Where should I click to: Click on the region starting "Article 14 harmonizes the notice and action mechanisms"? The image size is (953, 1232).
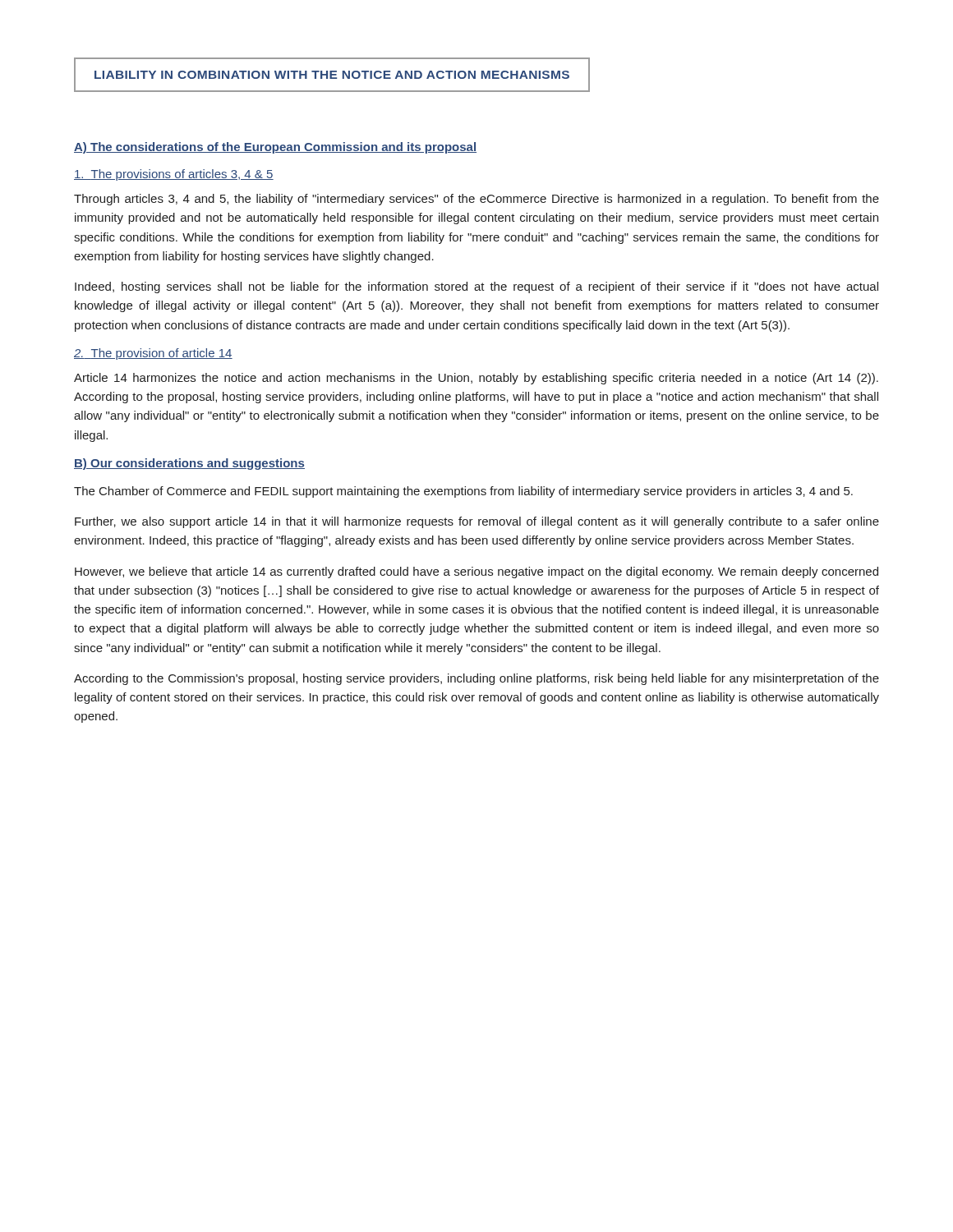tap(476, 406)
